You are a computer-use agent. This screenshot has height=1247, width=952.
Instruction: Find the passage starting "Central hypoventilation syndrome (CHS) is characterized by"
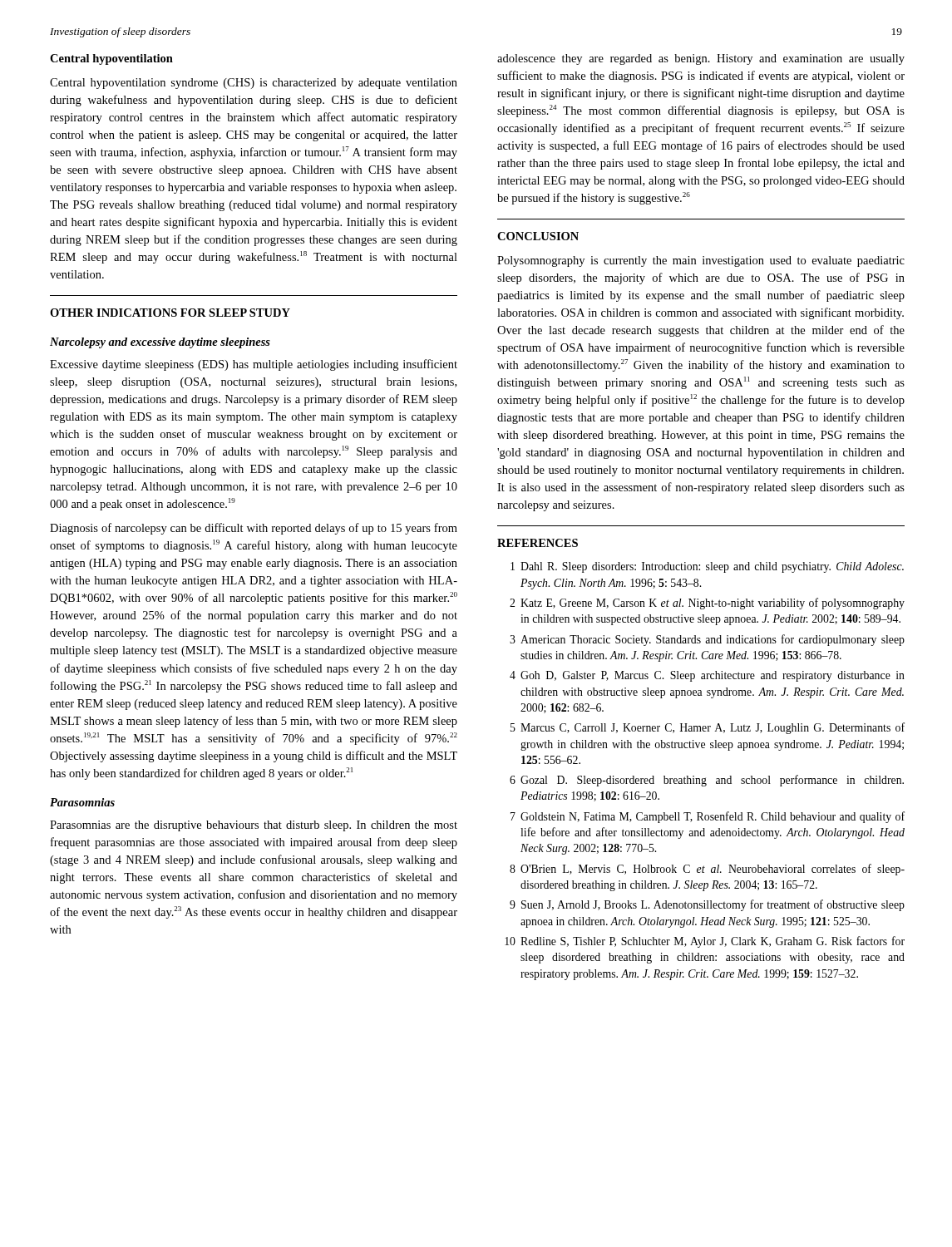254,179
